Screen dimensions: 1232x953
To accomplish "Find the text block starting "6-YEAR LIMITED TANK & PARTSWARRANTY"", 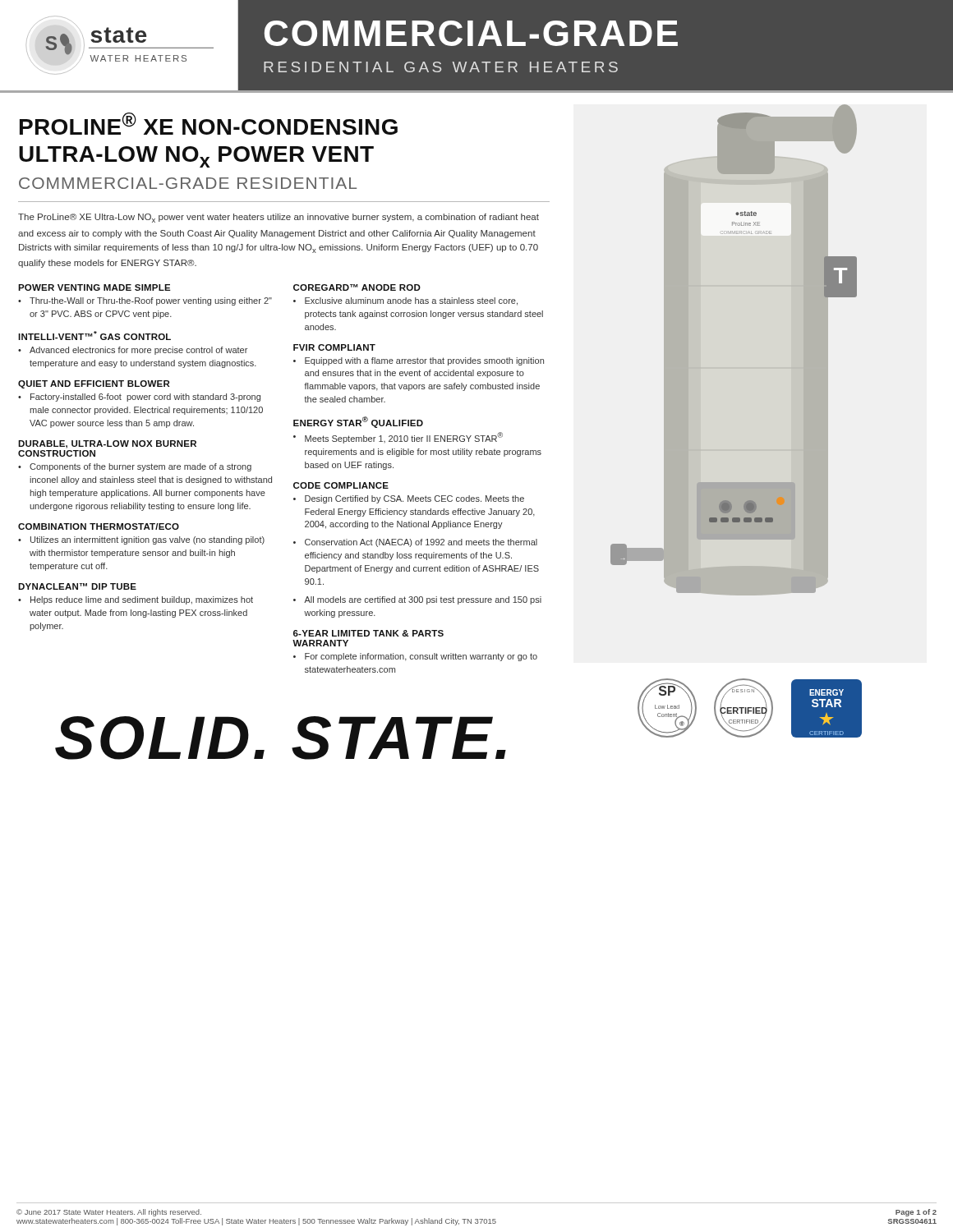I will click(x=368, y=638).
